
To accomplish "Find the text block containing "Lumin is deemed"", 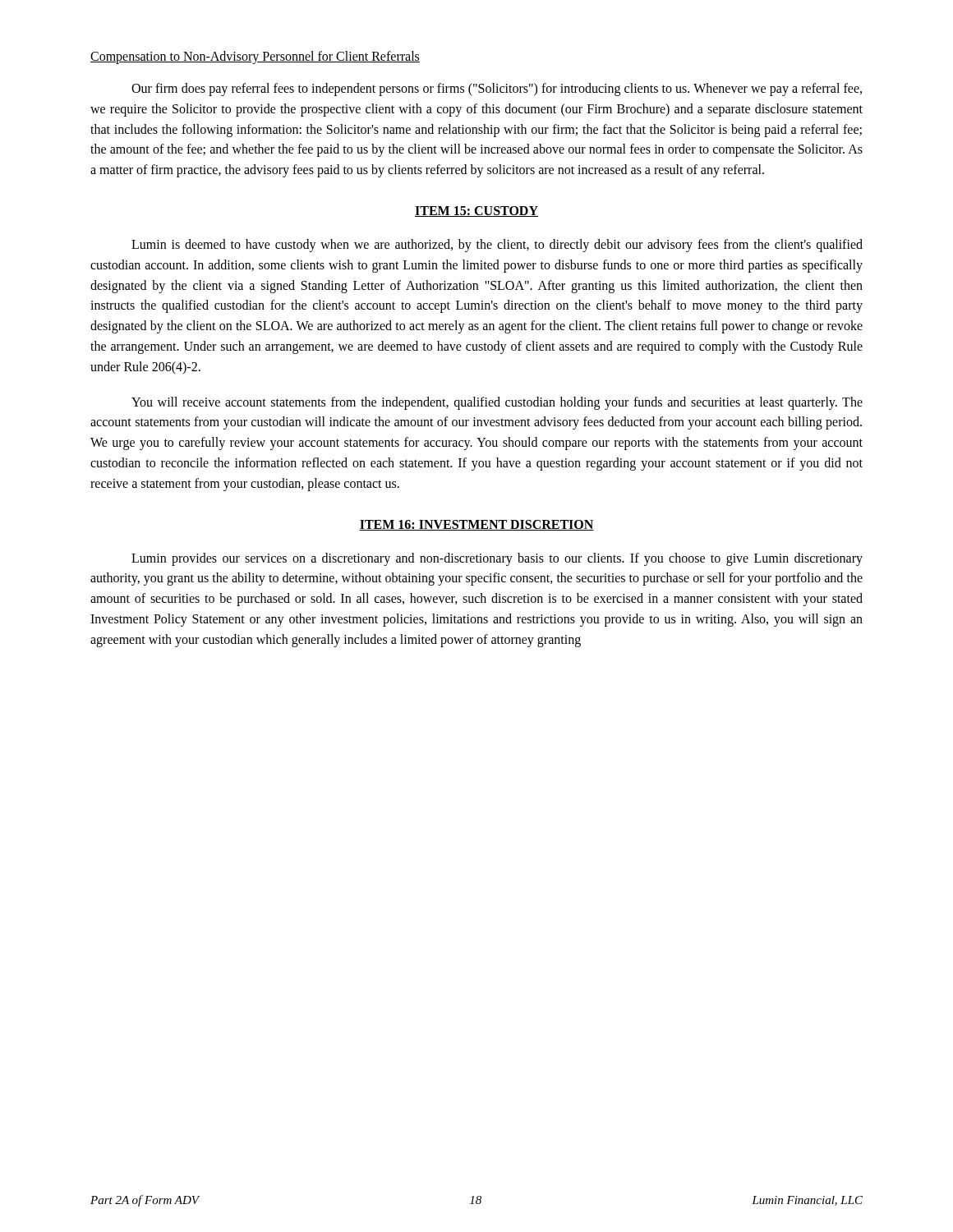I will point(476,306).
